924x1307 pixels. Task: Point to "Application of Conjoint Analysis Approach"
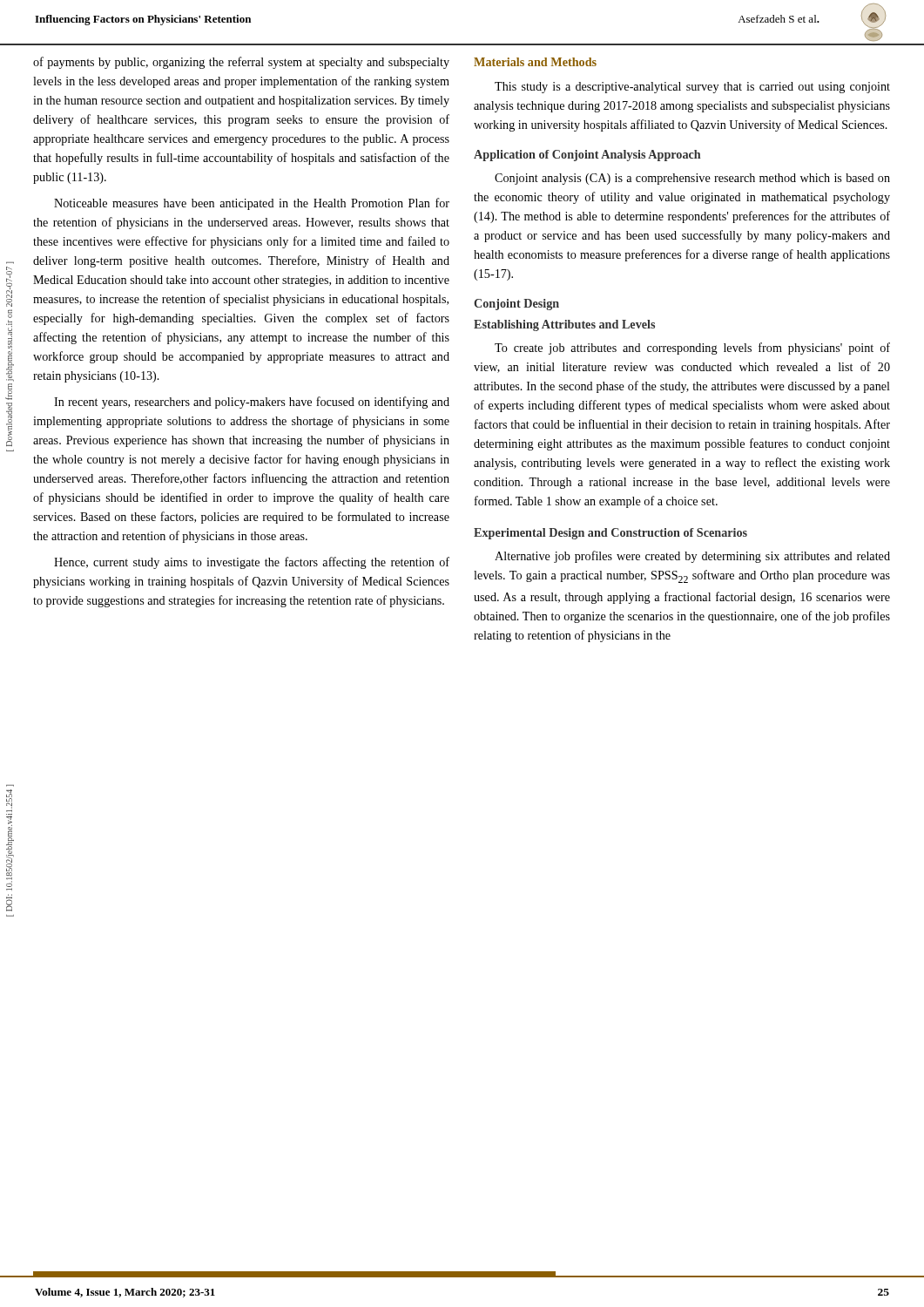(x=682, y=154)
